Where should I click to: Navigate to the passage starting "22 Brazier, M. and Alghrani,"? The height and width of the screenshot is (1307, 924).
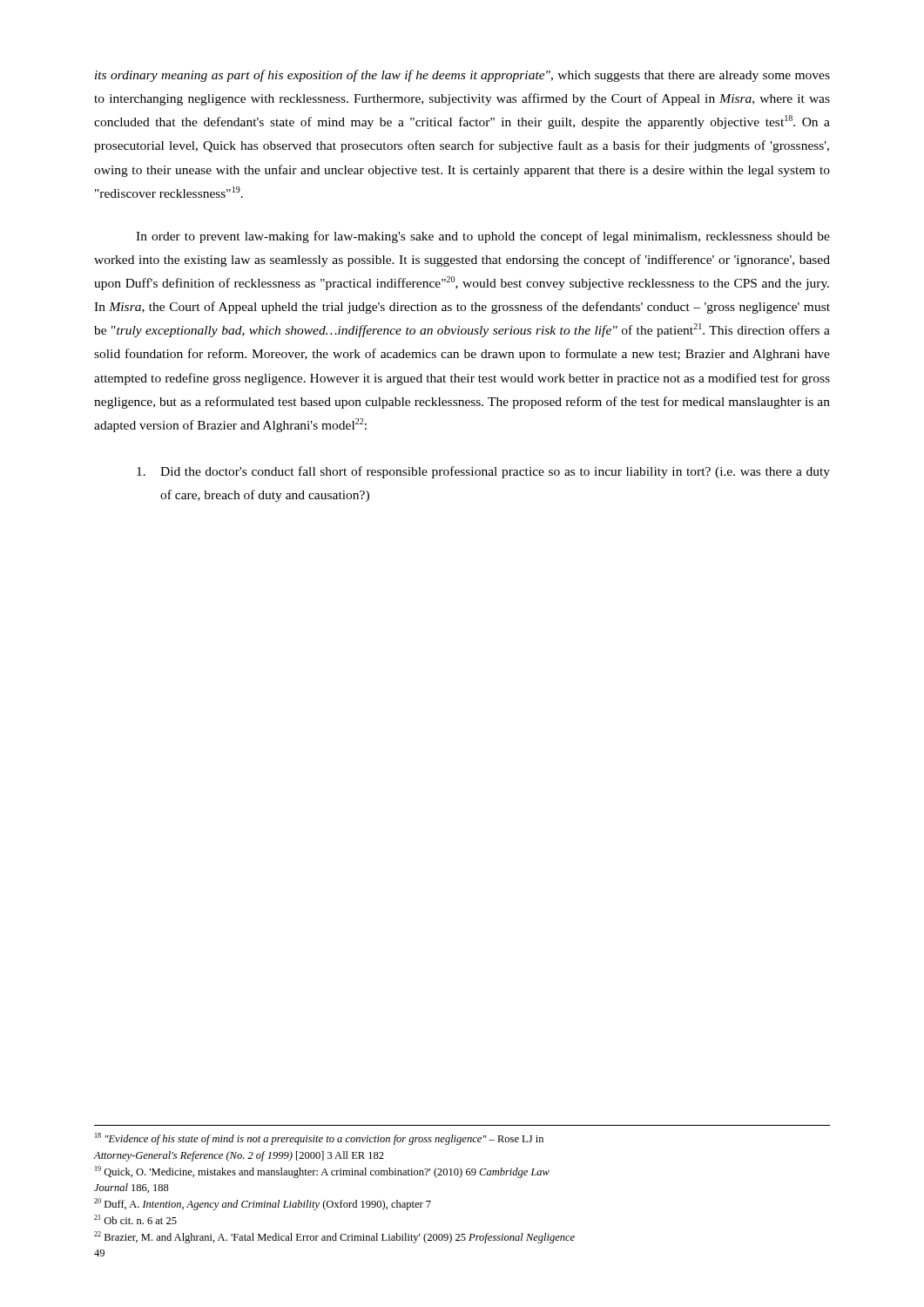462,1245
